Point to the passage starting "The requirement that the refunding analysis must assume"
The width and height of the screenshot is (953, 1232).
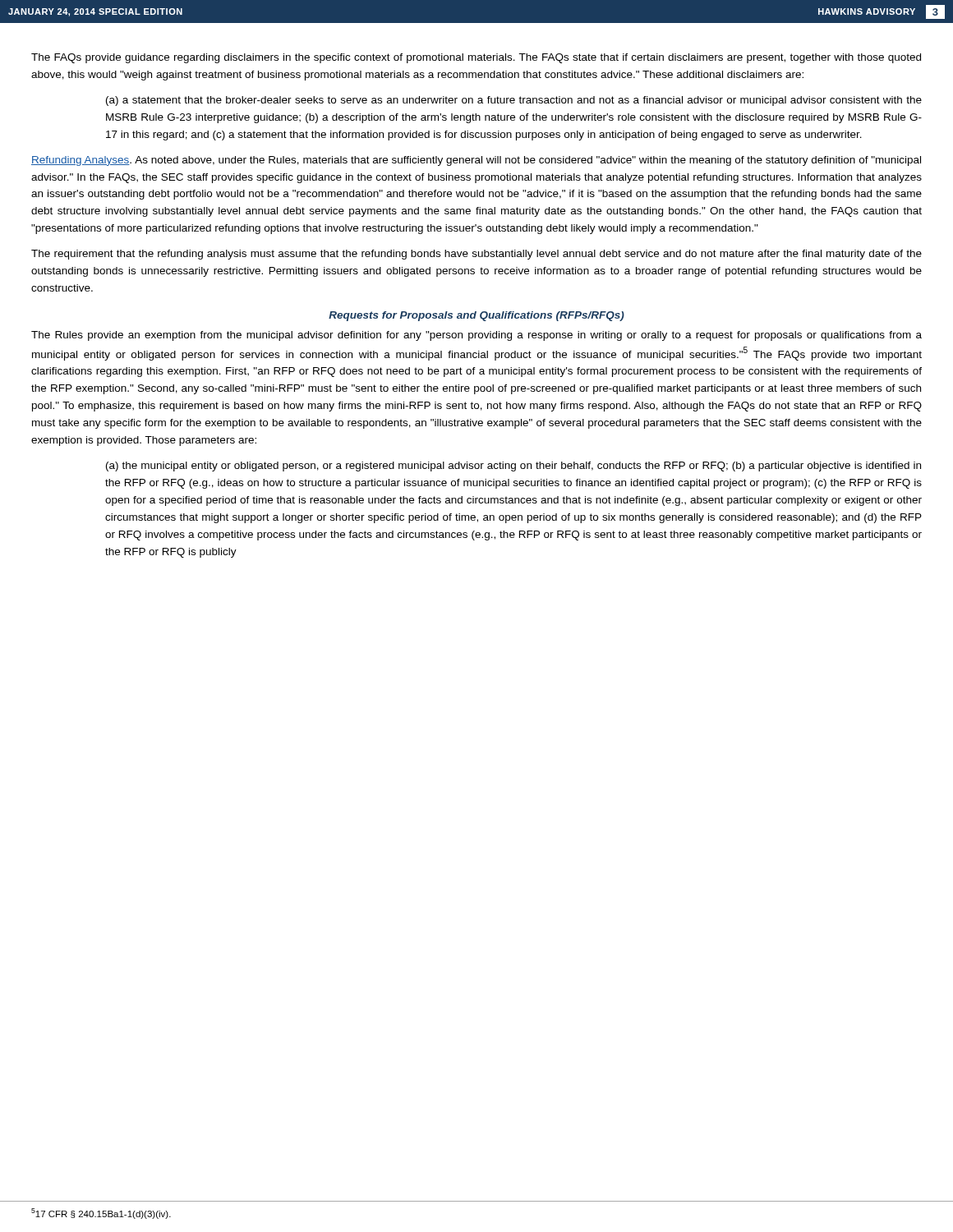click(x=476, y=271)
